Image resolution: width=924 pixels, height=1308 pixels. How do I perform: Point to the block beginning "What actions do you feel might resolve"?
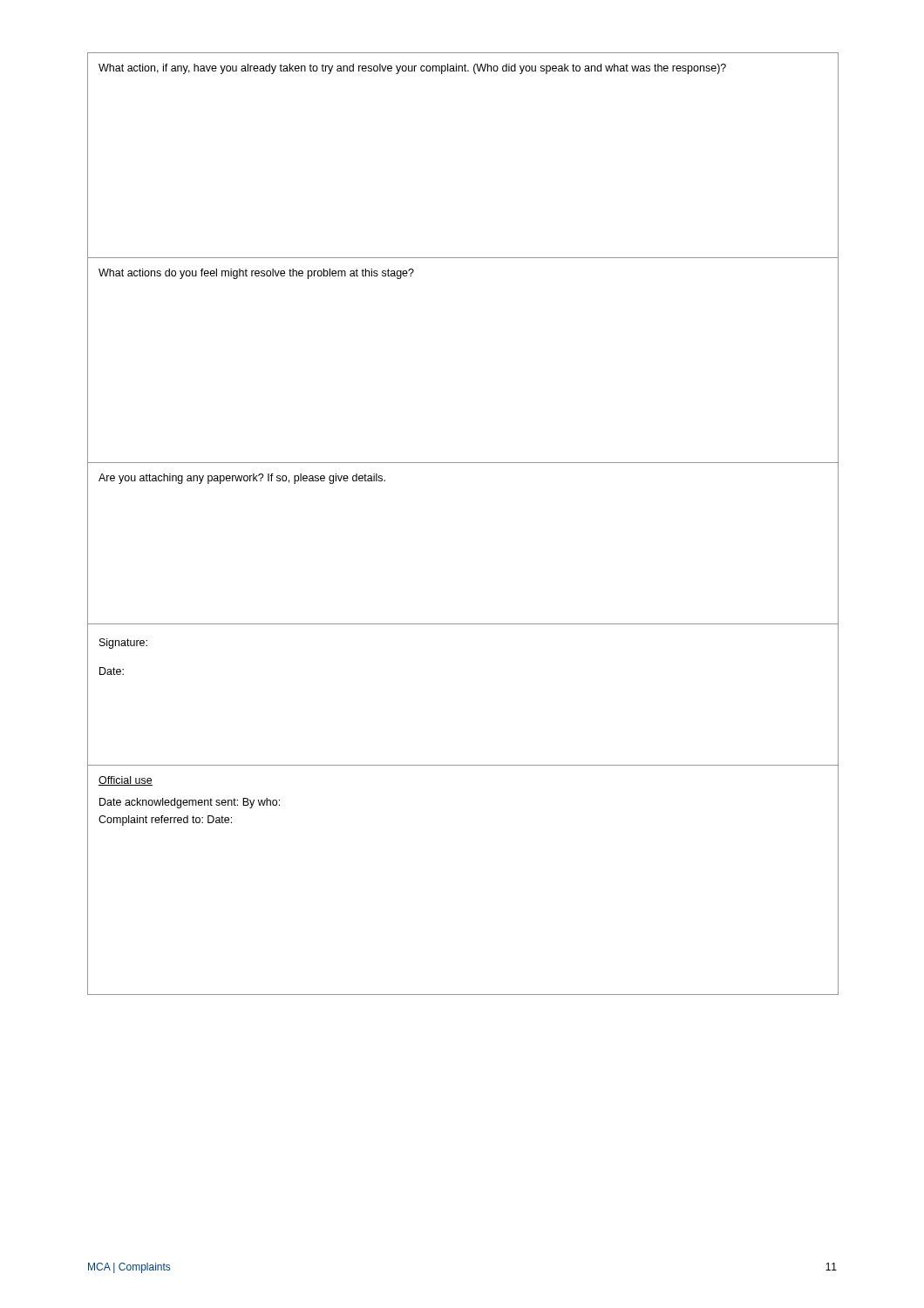pyautogui.click(x=256, y=274)
